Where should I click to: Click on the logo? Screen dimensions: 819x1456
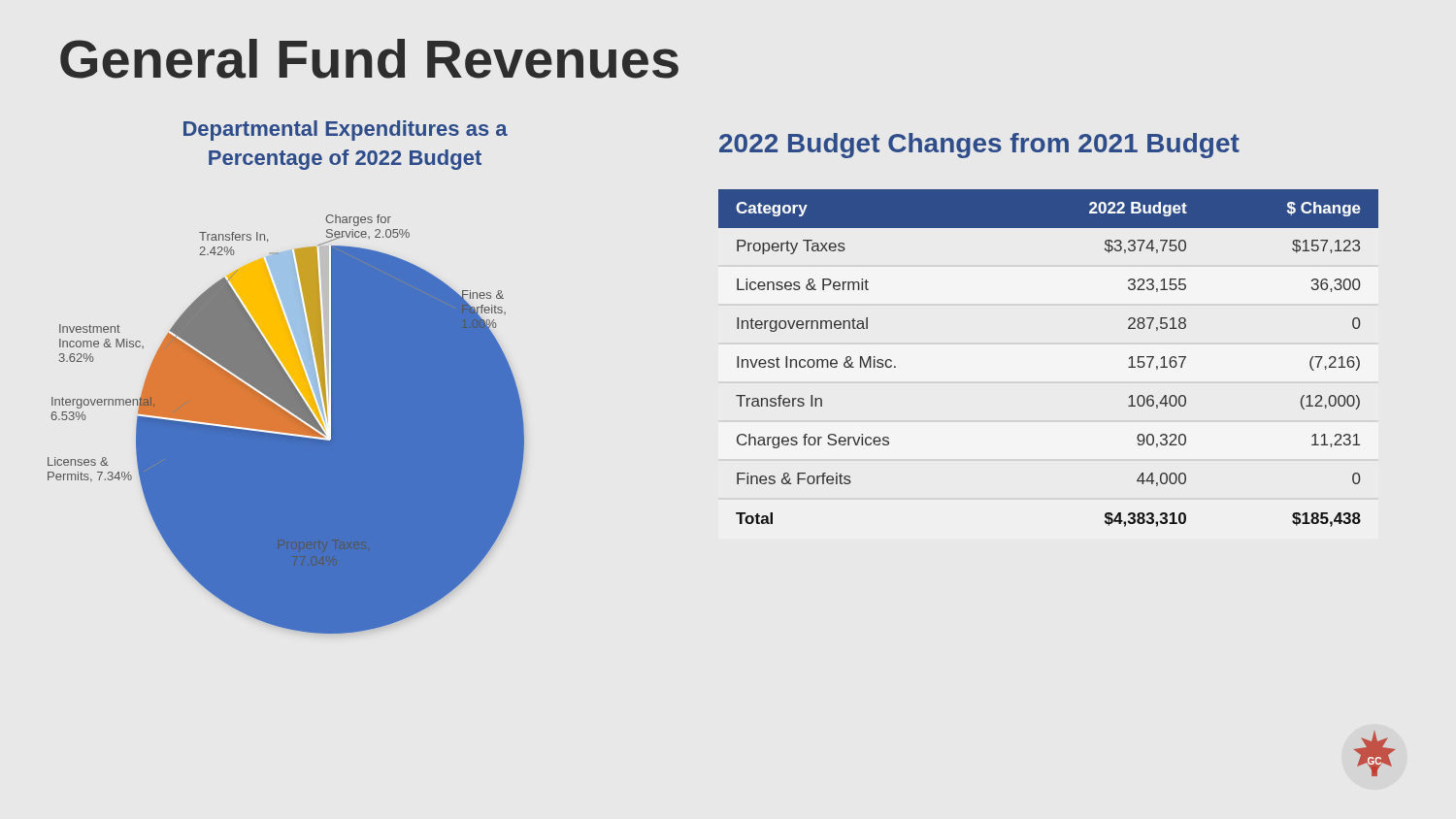(x=1374, y=757)
